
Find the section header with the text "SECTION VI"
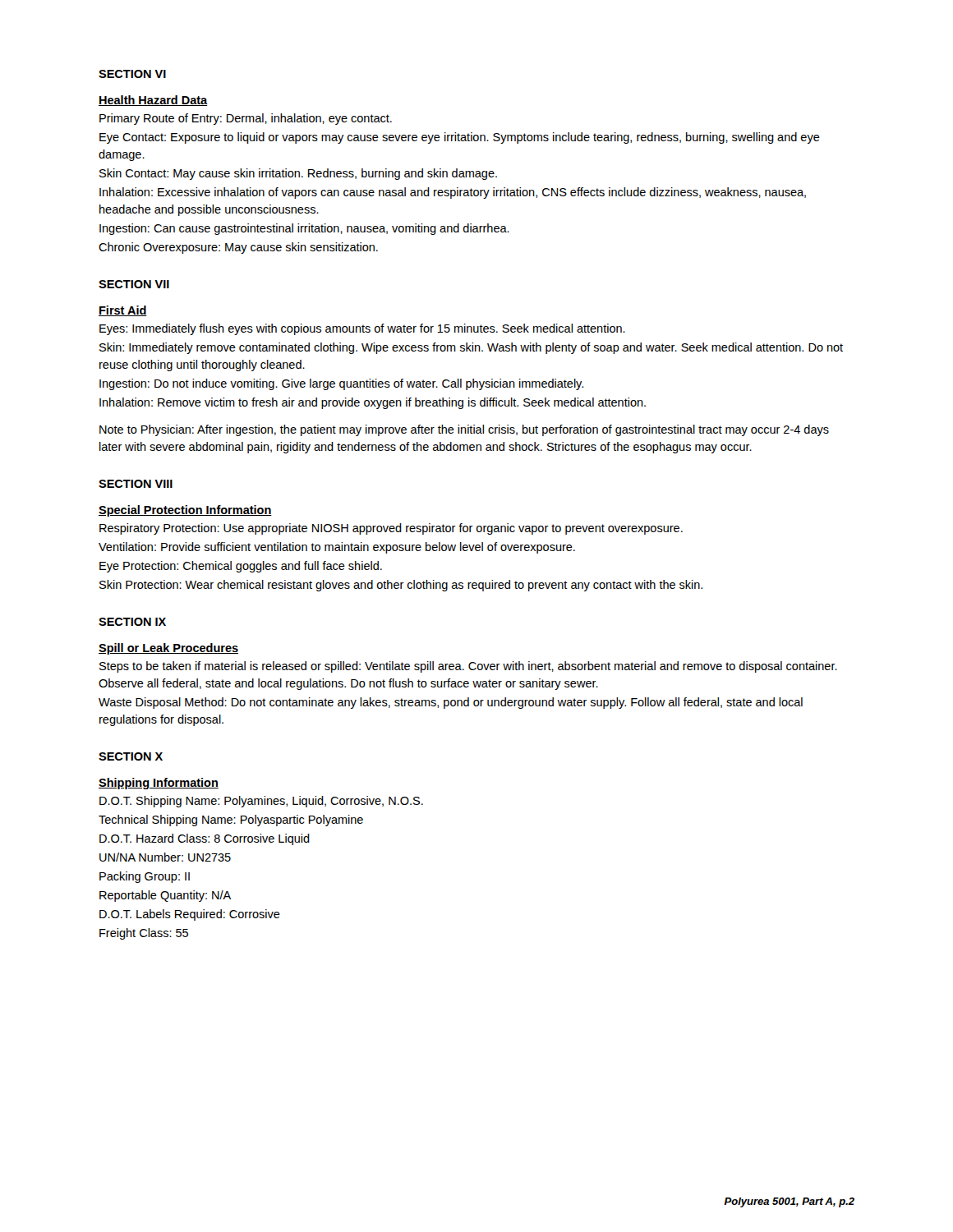[132, 74]
